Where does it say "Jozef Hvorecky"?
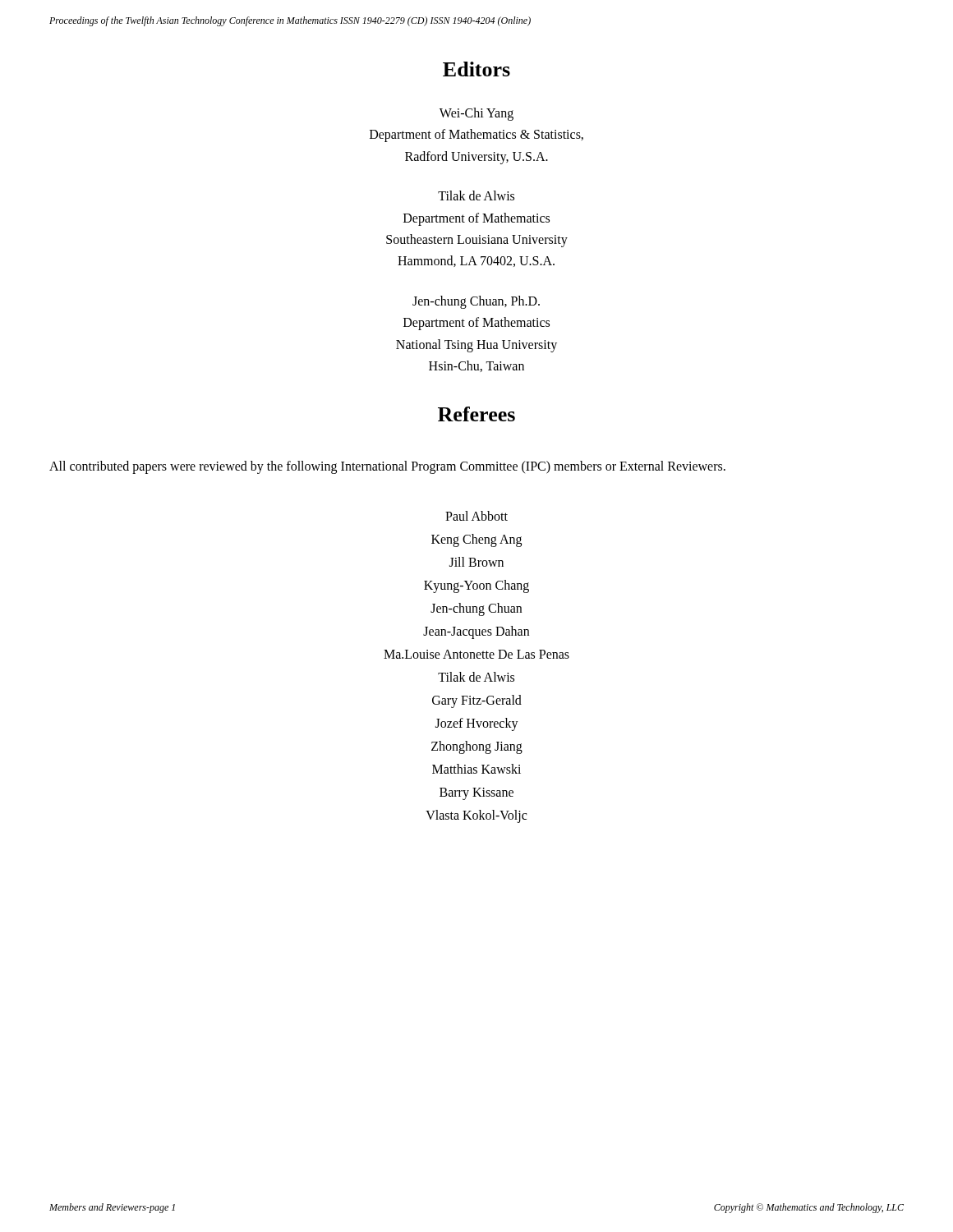The height and width of the screenshot is (1232, 953). point(476,723)
